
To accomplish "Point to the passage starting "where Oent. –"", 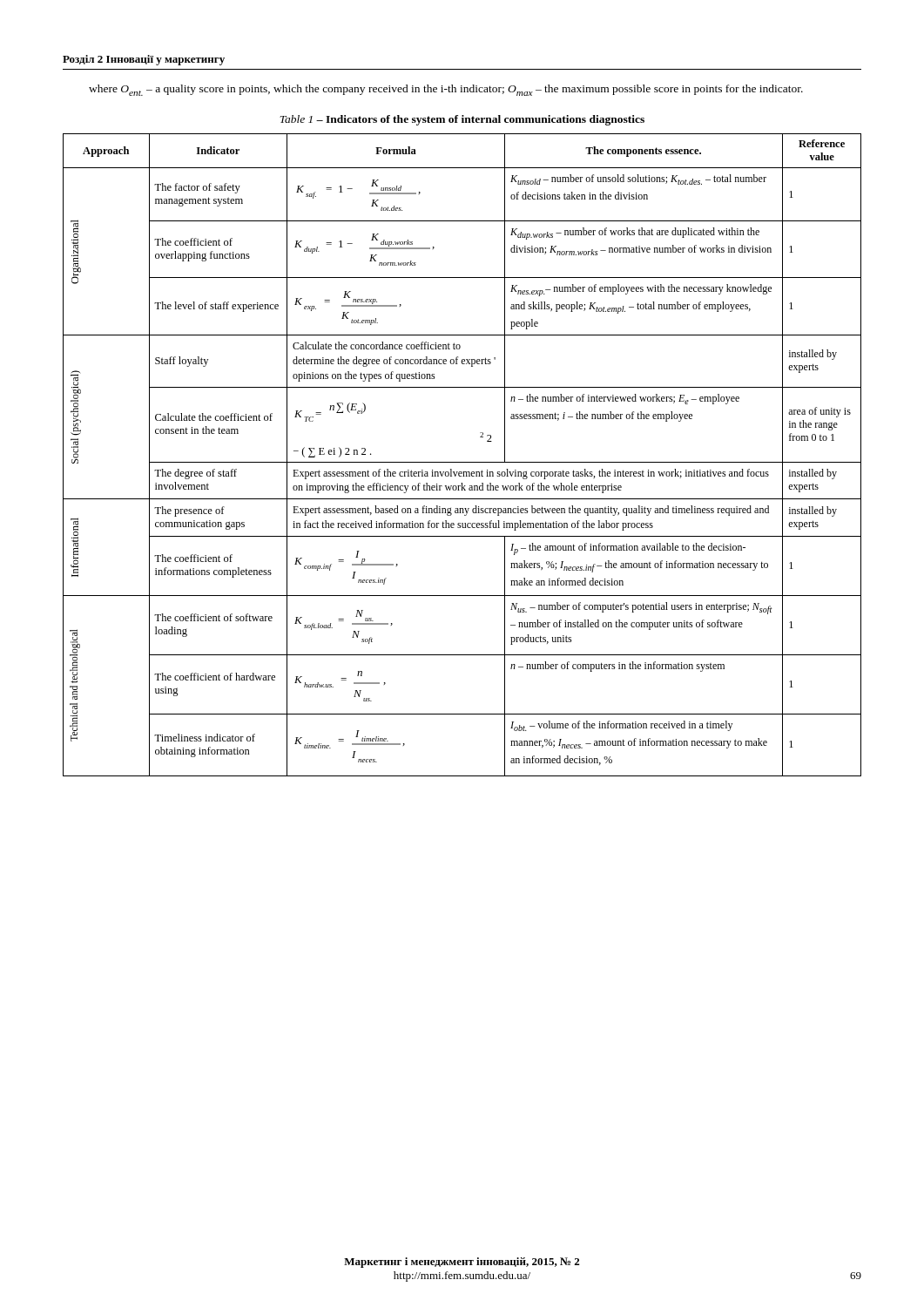I will 446,90.
